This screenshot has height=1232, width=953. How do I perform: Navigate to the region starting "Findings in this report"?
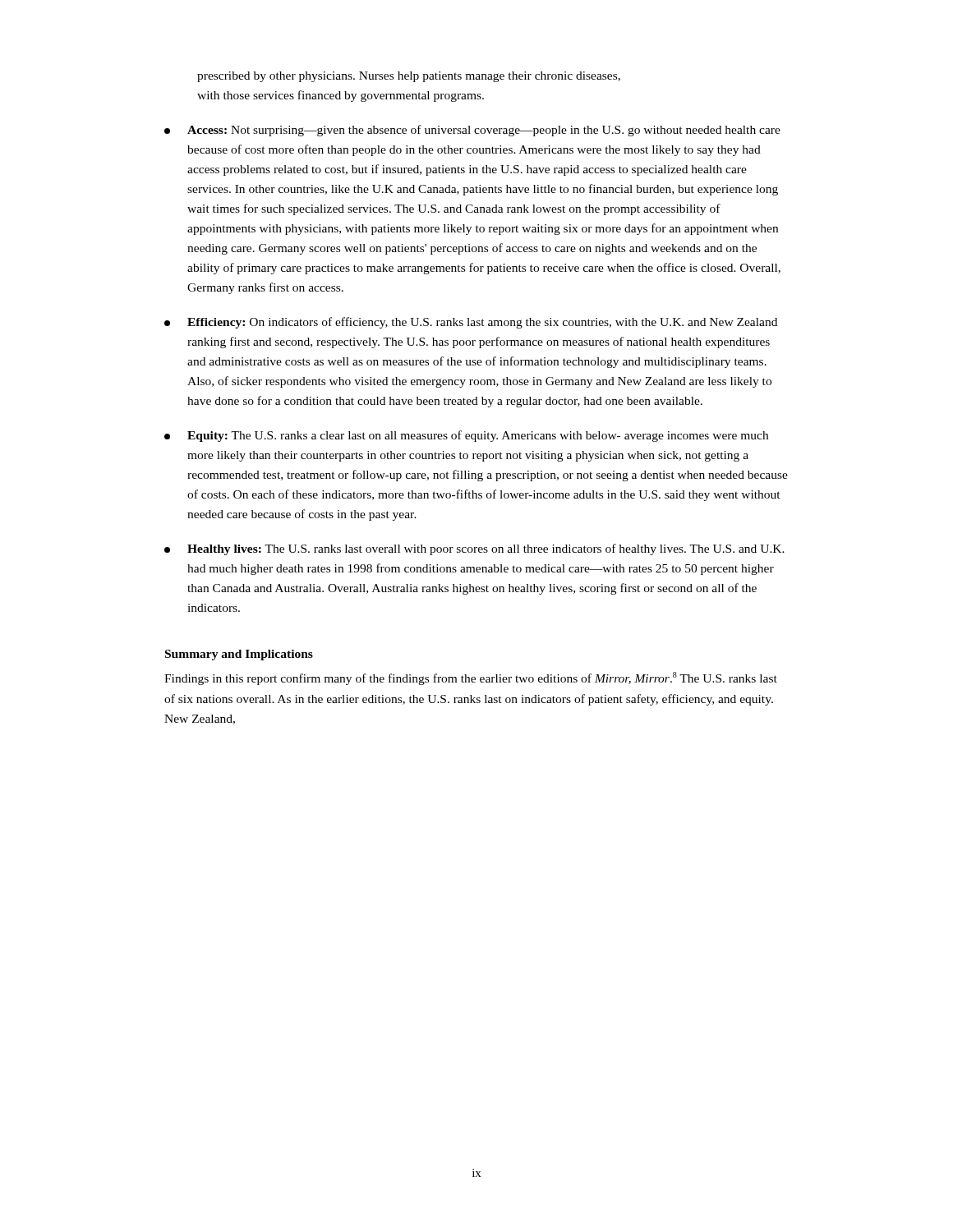tap(471, 698)
